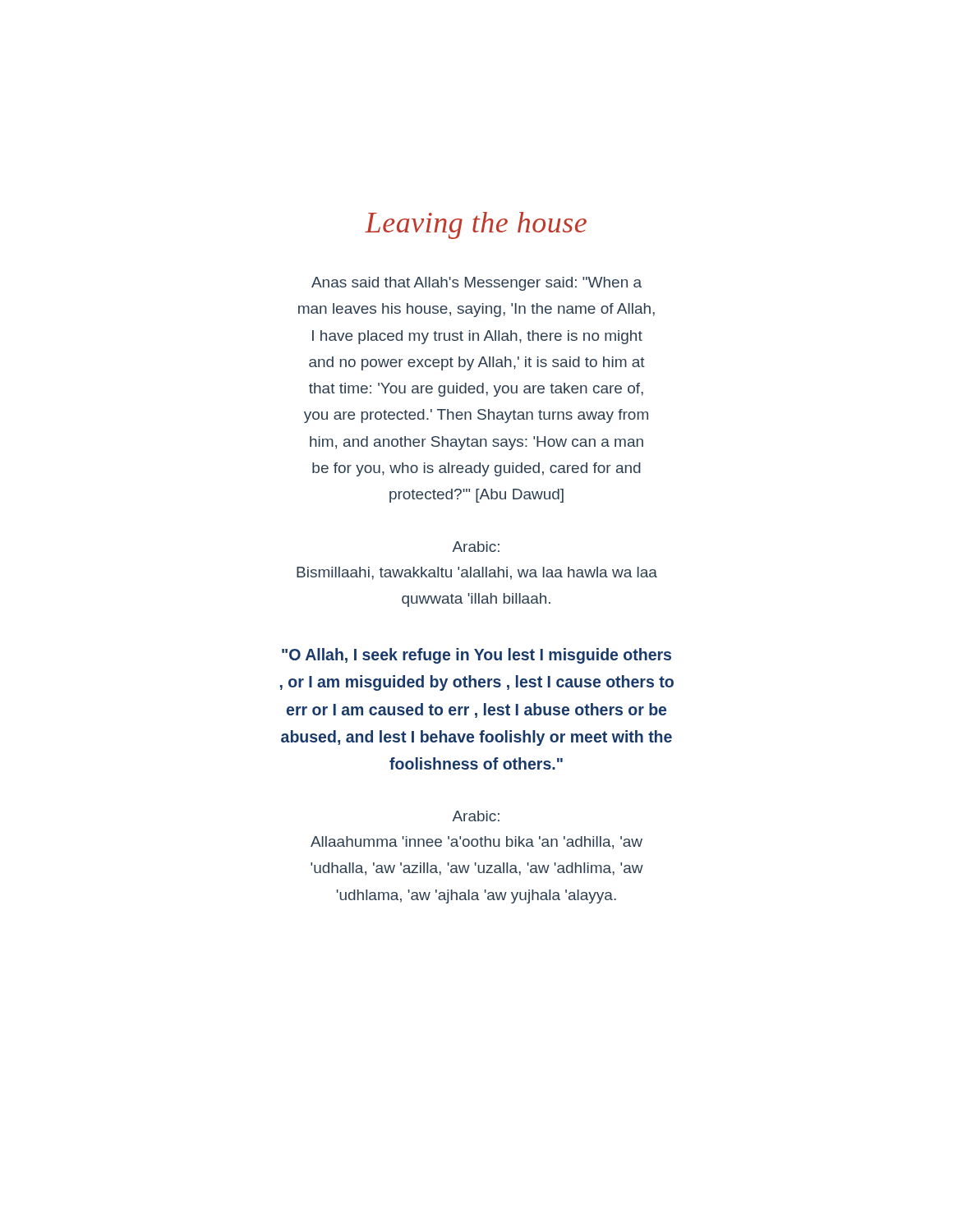
Task: Locate the block of text that opens with "Anas said that Allah's Messenger"
Action: point(476,388)
